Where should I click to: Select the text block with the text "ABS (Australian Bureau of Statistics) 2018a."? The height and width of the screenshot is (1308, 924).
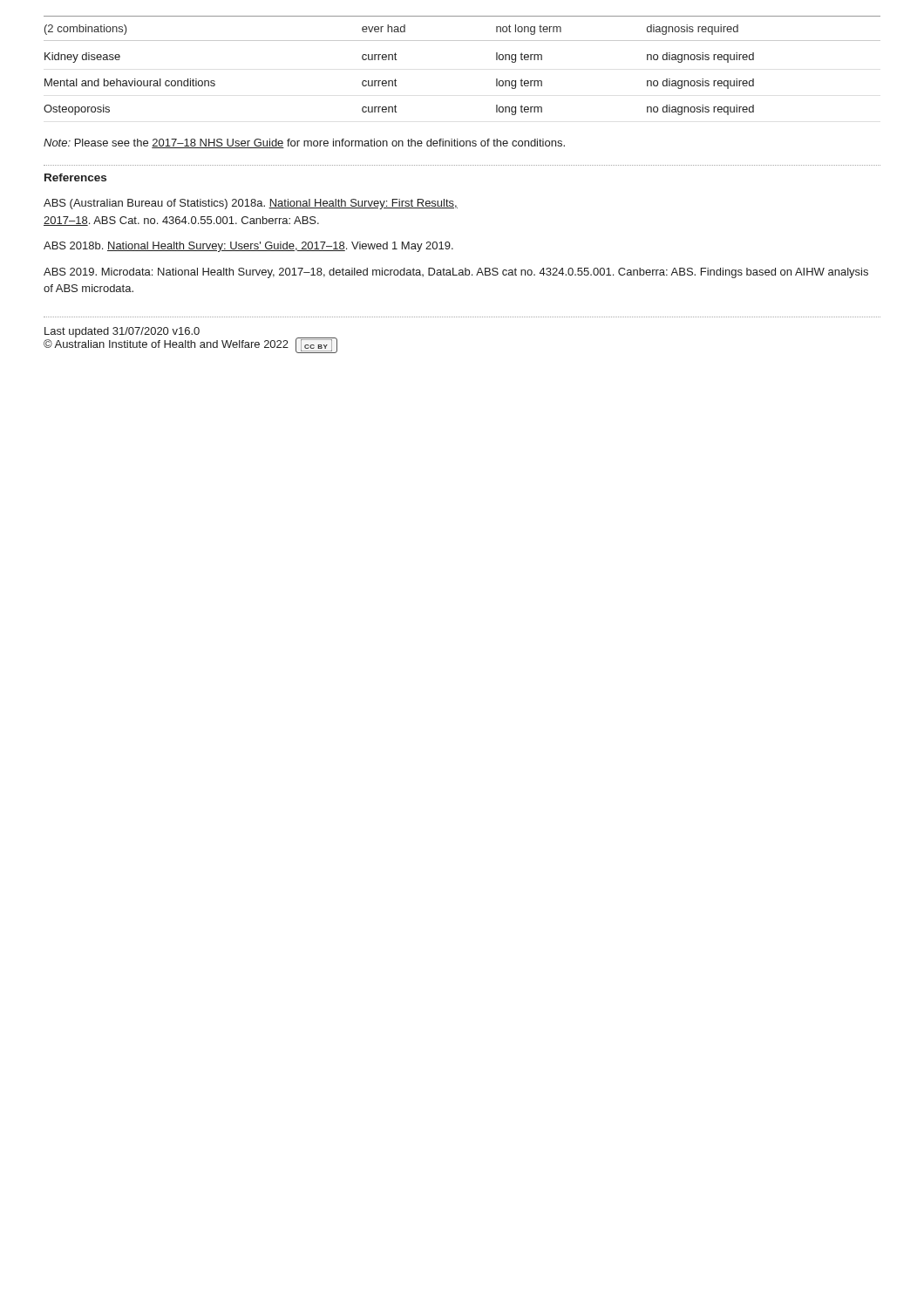click(250, 211)
